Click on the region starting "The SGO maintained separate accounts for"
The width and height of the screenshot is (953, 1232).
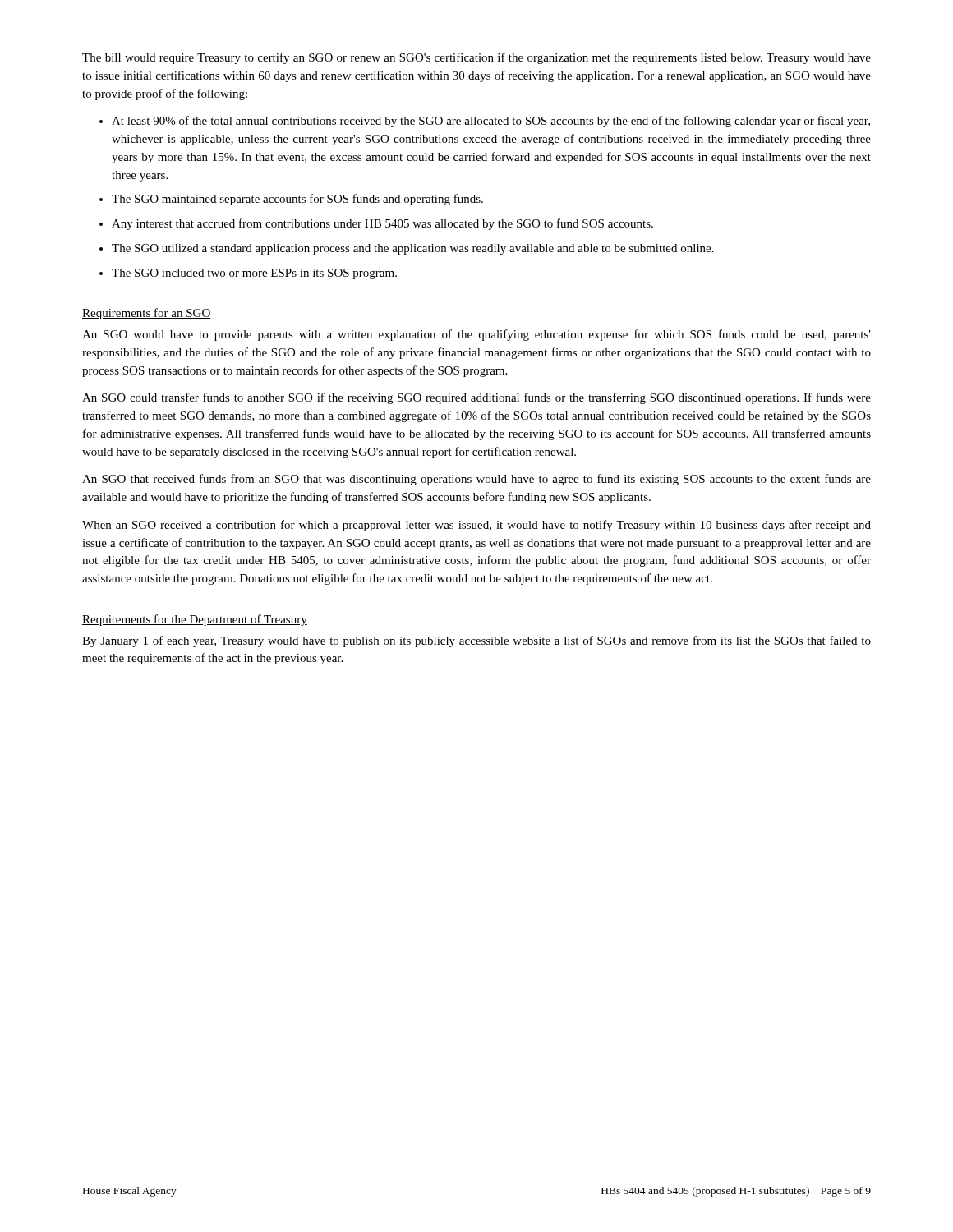click(298, 199)
